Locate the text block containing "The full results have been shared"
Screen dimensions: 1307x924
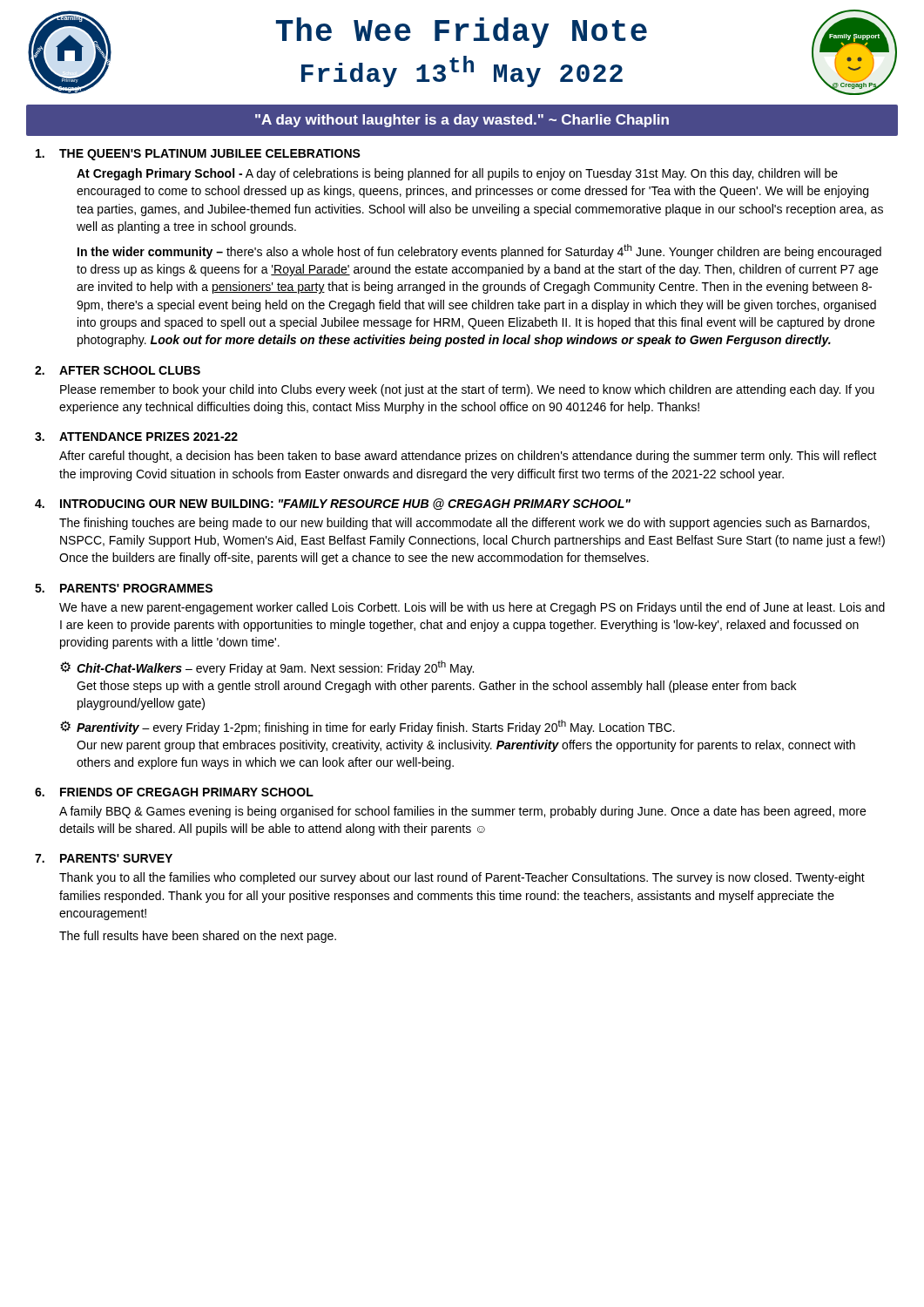(198, 936)
